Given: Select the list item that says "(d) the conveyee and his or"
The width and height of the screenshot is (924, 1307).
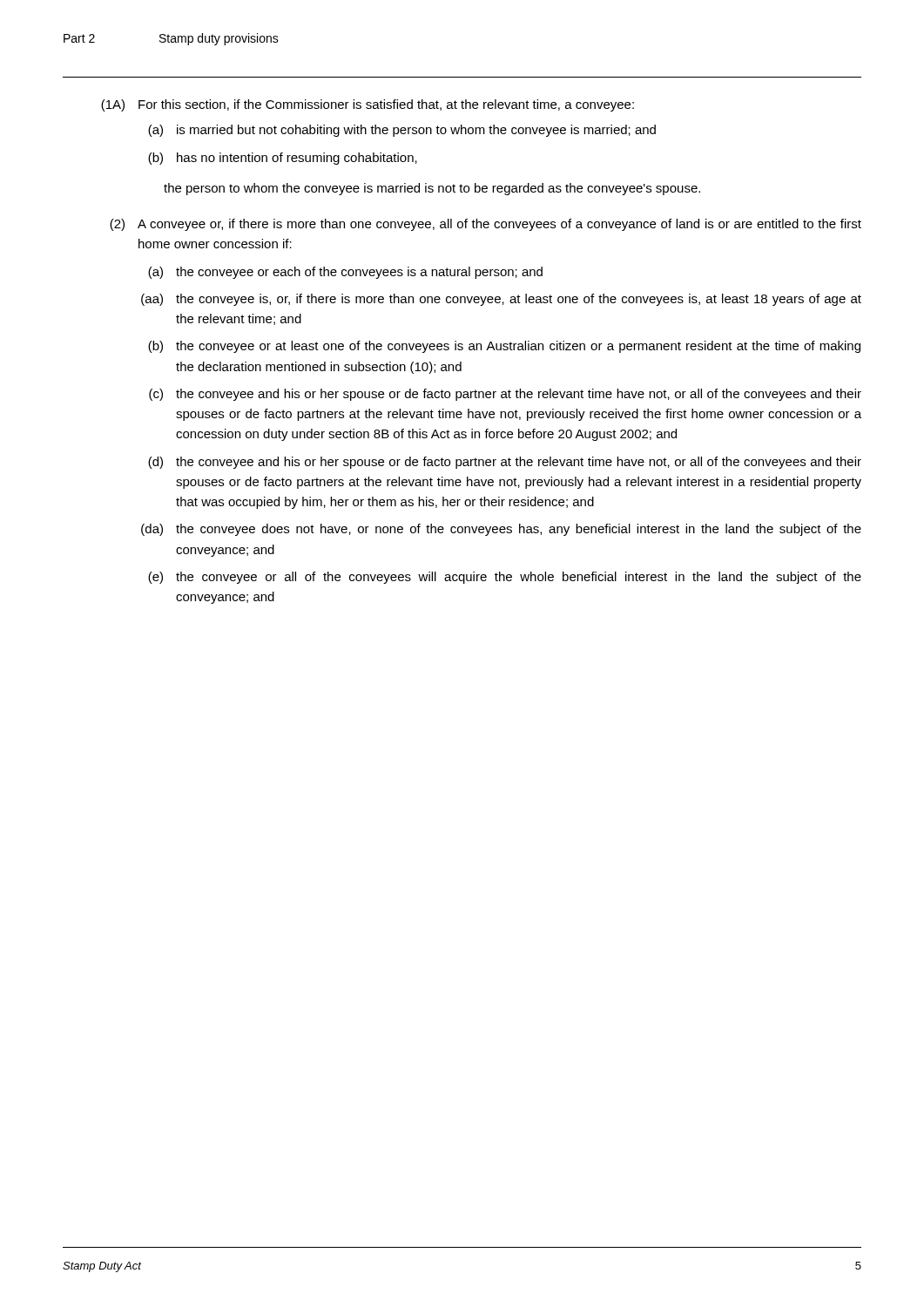Looking at the screenshot, I should [493, 481].
